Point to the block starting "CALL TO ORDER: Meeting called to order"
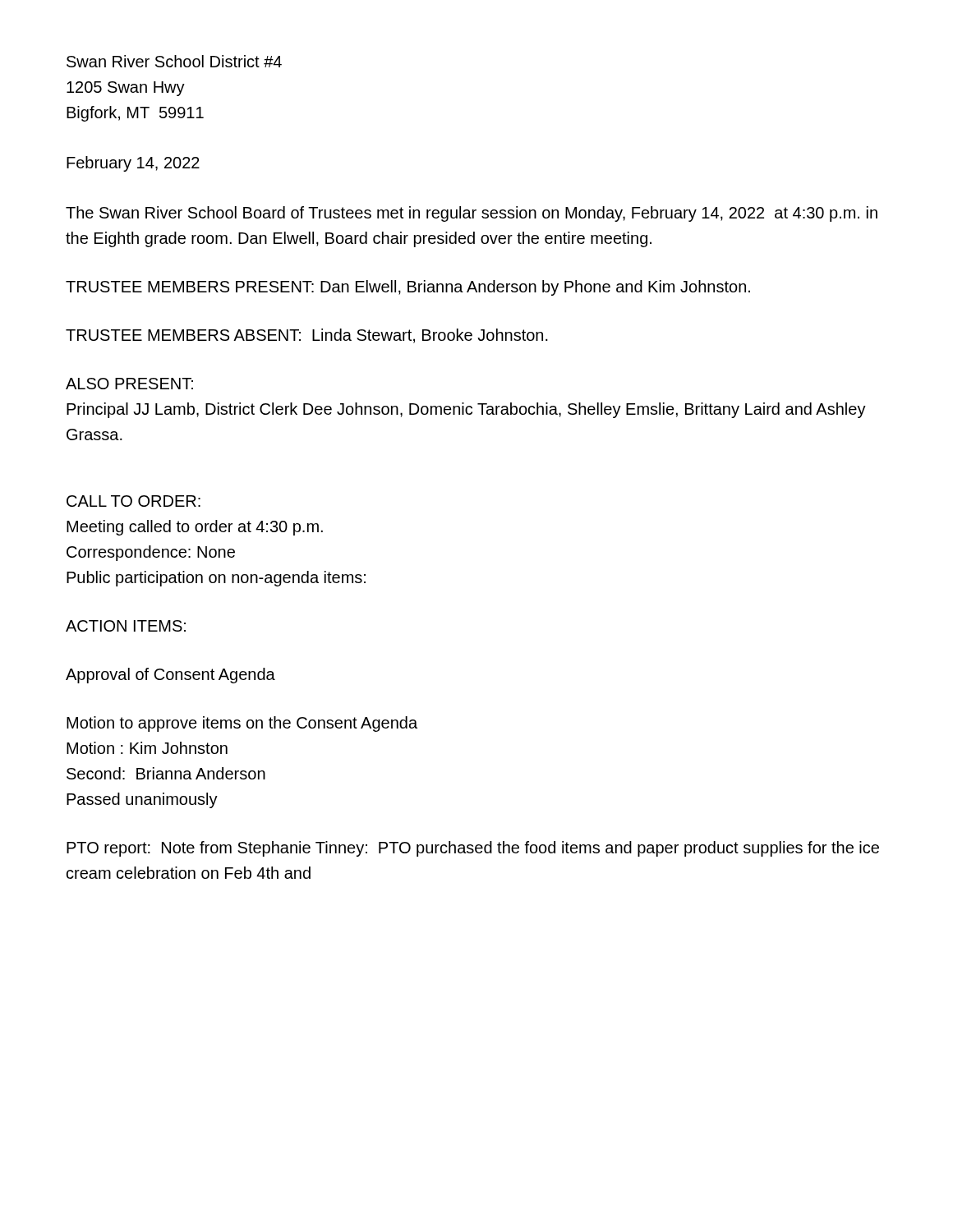The image size is (953, 1232). (216, 539)
